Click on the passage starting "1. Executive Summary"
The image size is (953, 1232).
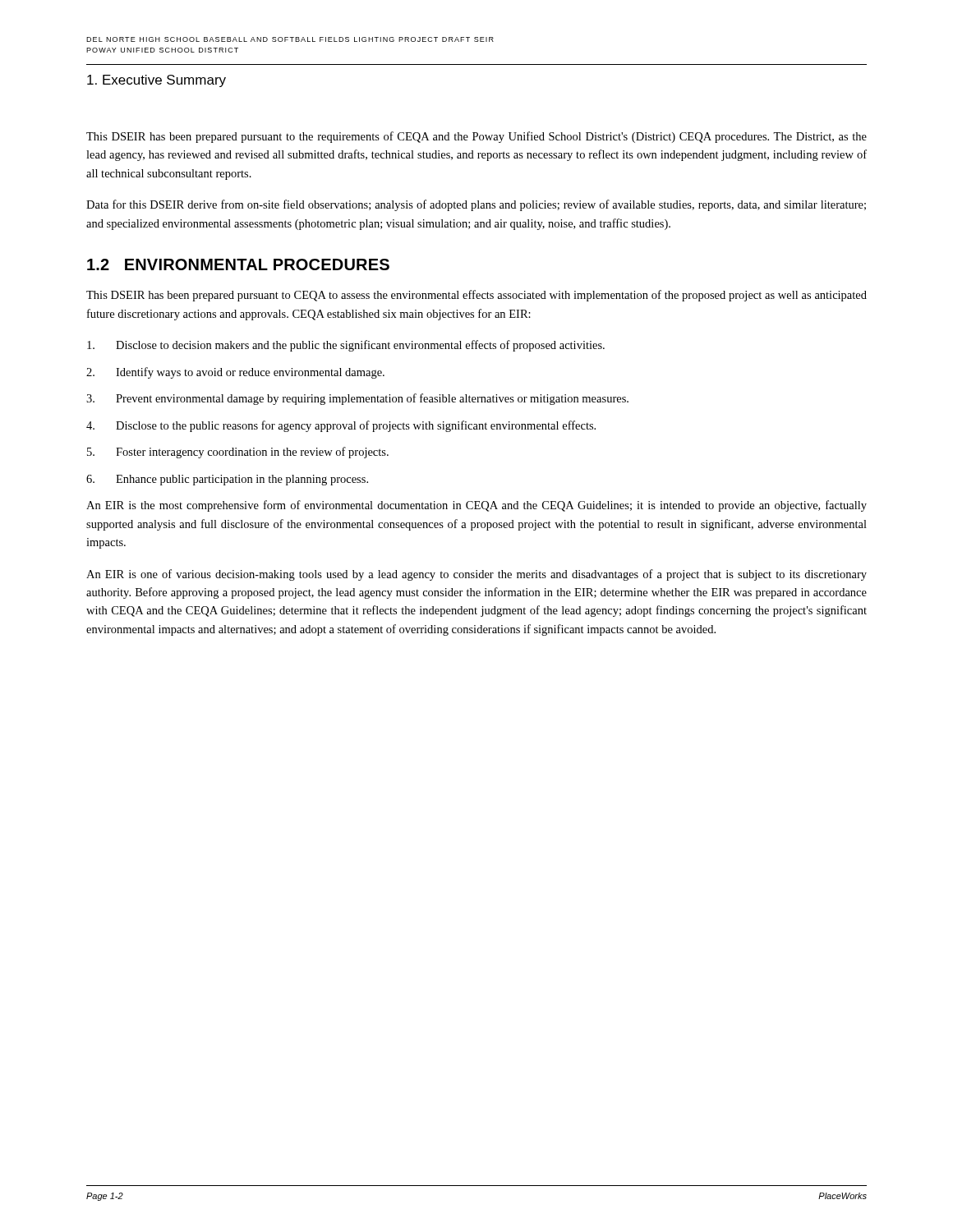click(x=156, y=81)
